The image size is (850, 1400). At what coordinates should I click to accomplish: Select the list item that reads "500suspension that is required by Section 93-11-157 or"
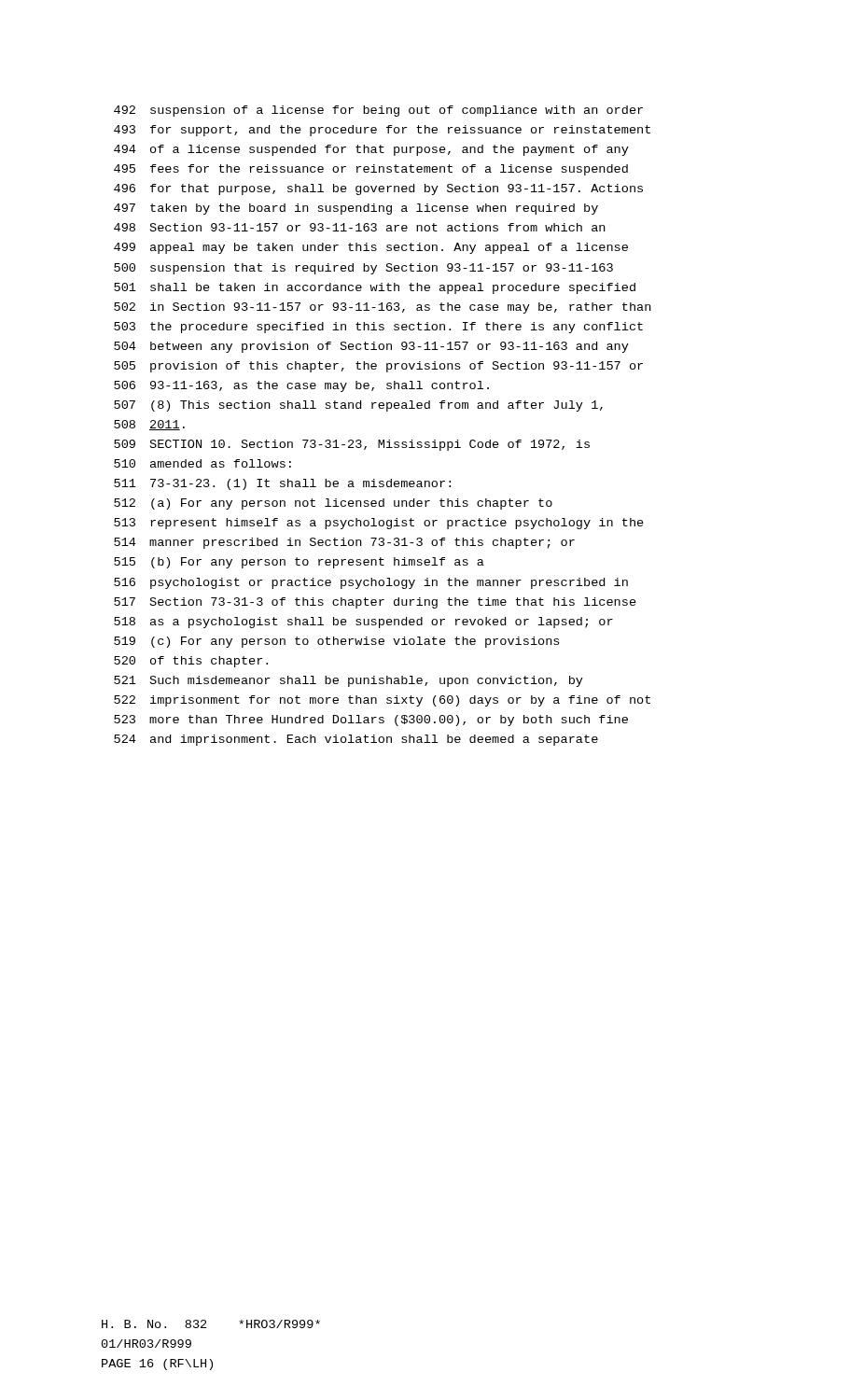point(357,268)
